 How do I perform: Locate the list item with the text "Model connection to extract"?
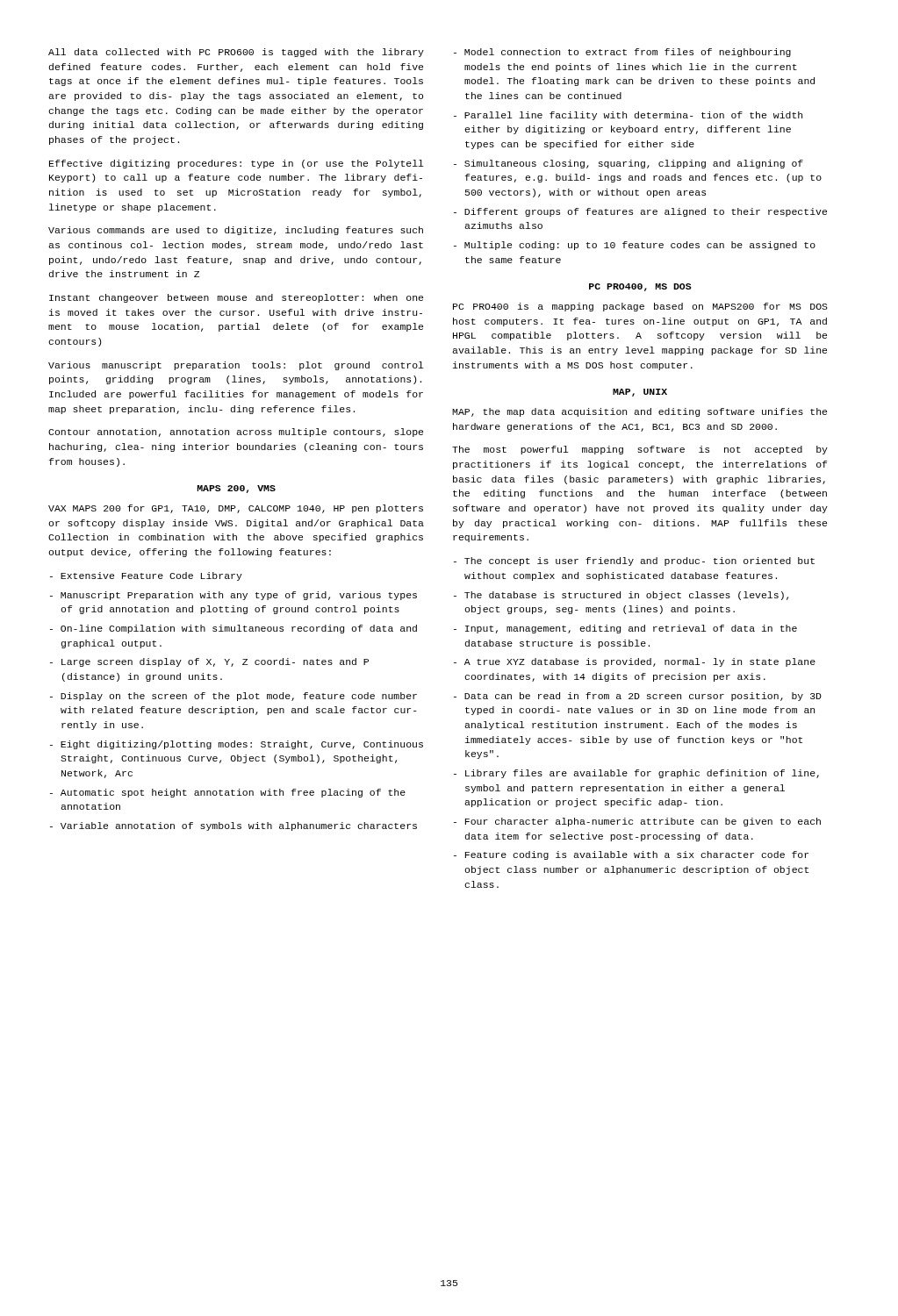pos(640,74)
